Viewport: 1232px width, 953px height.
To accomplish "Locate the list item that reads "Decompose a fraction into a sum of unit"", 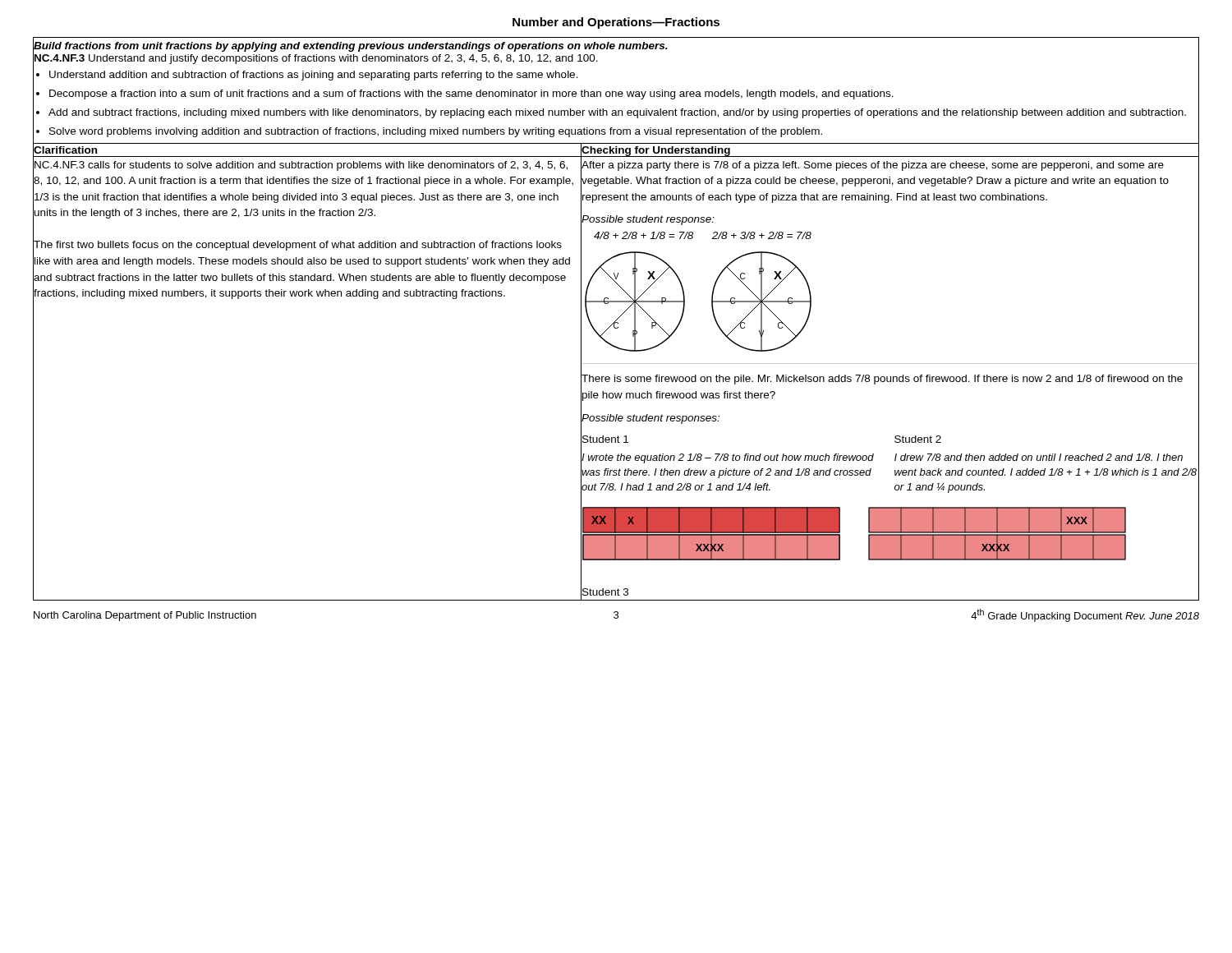I will [x=471, y=93].
